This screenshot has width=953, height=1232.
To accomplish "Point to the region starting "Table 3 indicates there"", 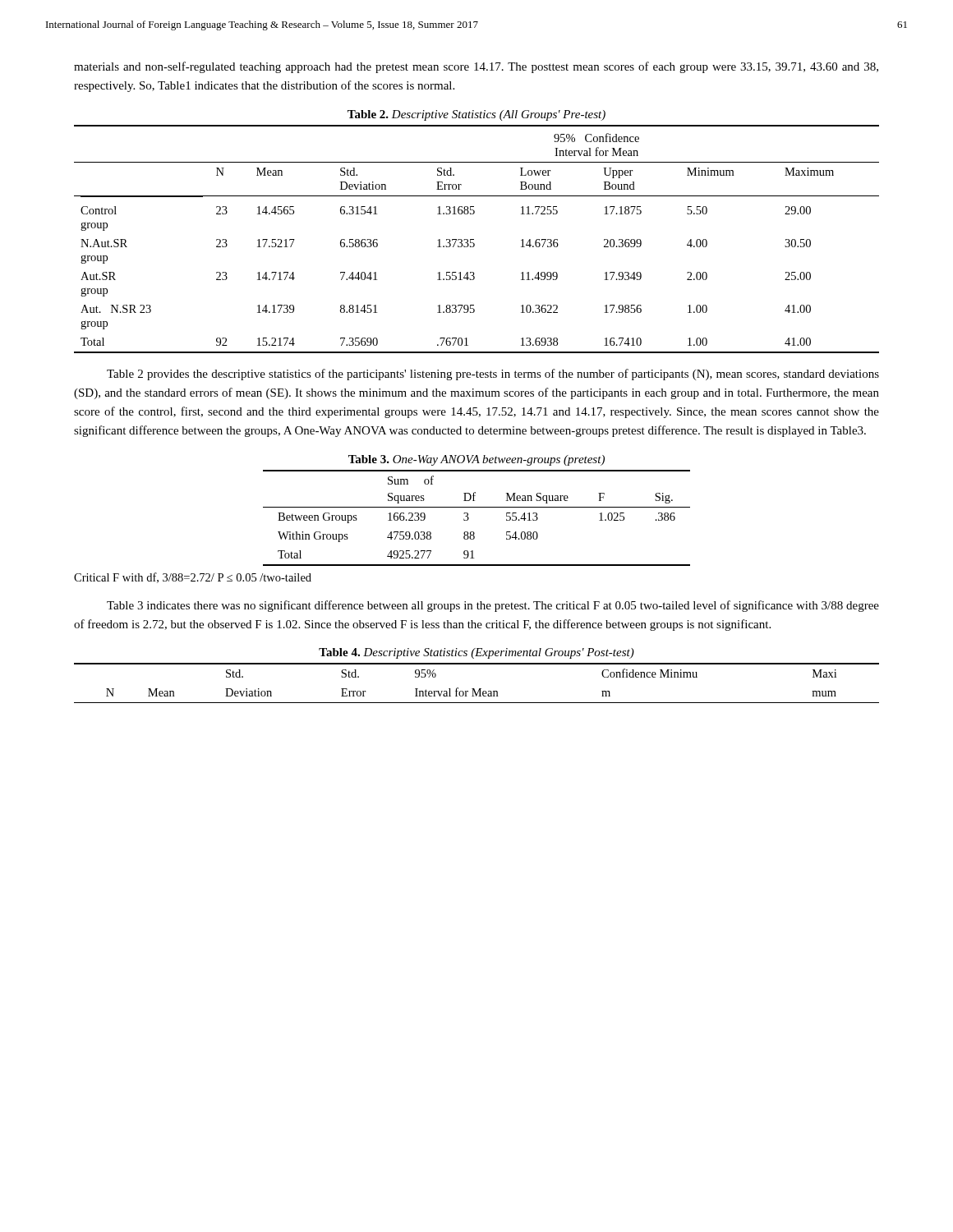I will (x=476, y=614).
